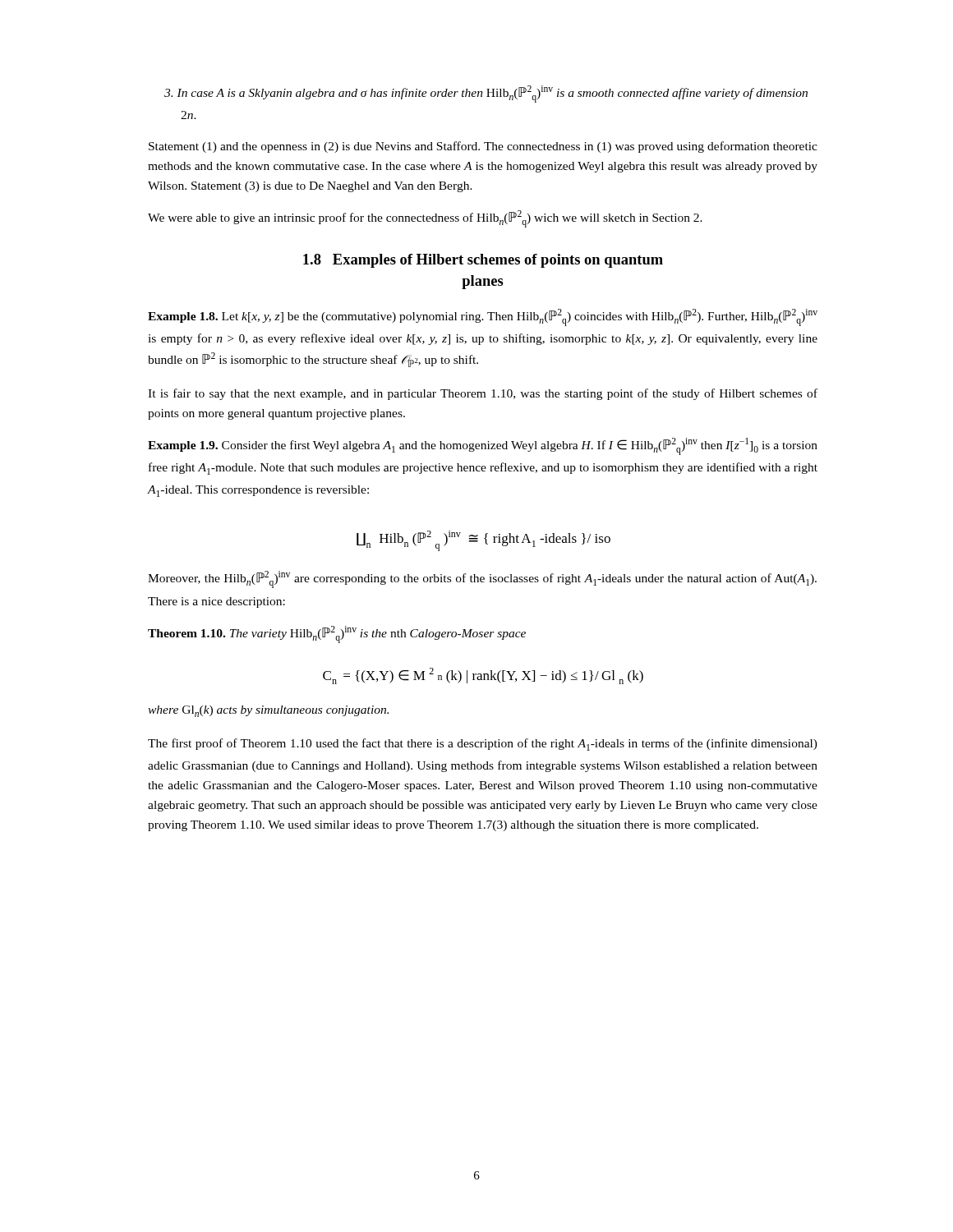This screenshot has height=1232, width=953.
Task: Point to the block beginning "Moreover, the Hilbn(ℙ2q)inv"
Action: (483, 588)
